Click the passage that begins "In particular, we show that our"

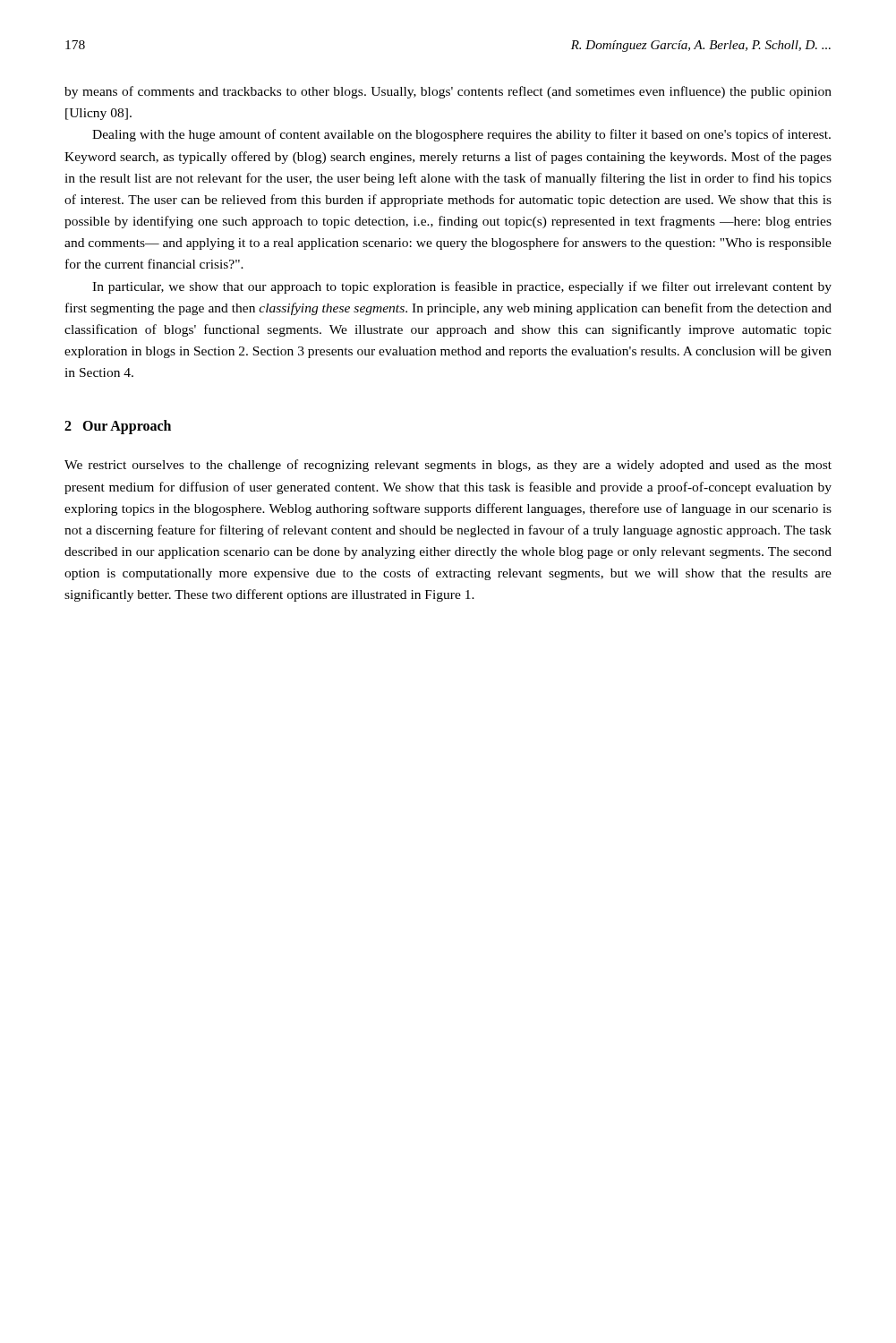click(x=448, y=329)
